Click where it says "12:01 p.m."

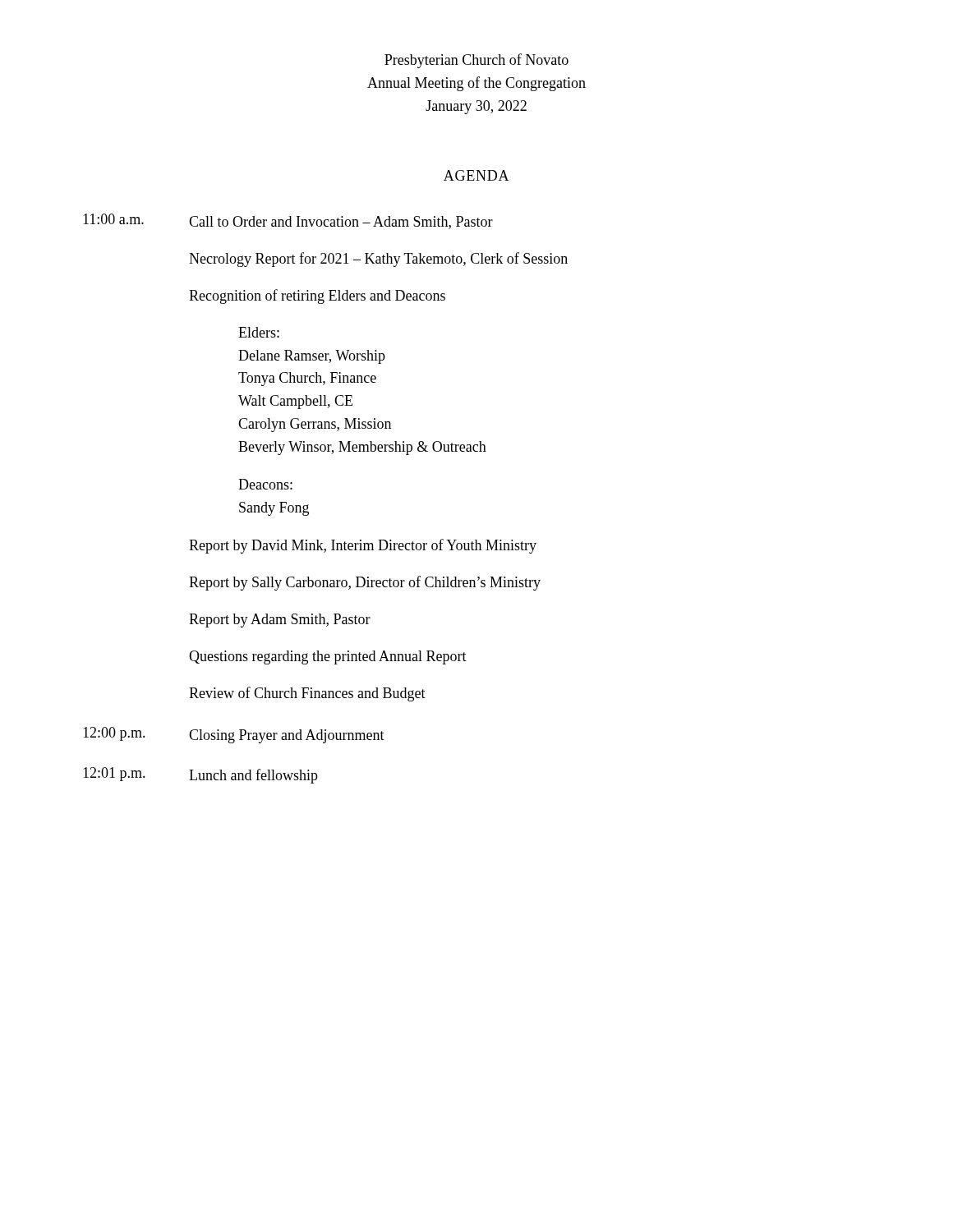(x=114, y=773)
